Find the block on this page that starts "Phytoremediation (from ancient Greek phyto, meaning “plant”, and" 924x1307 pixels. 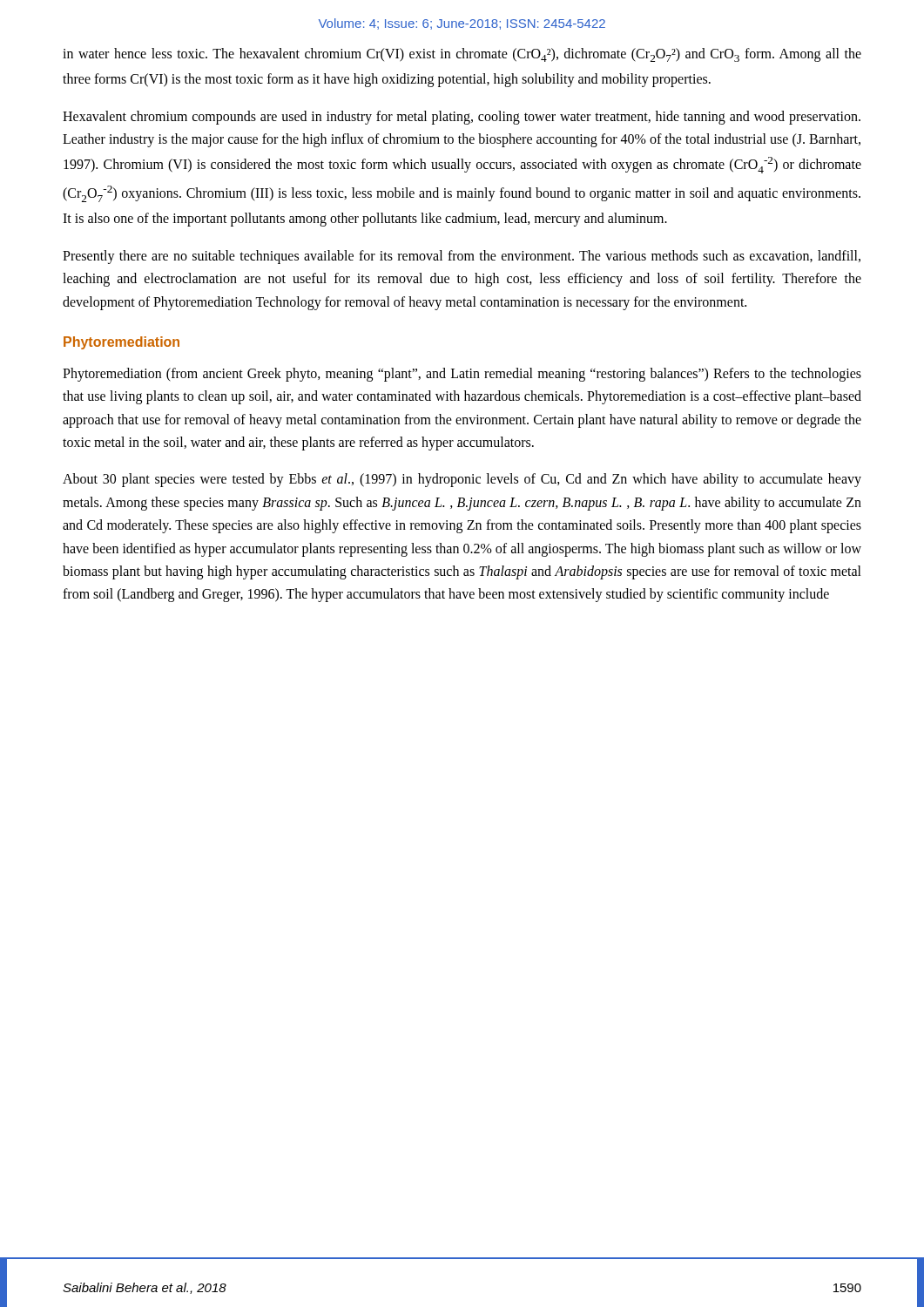[x=462, y=408]
